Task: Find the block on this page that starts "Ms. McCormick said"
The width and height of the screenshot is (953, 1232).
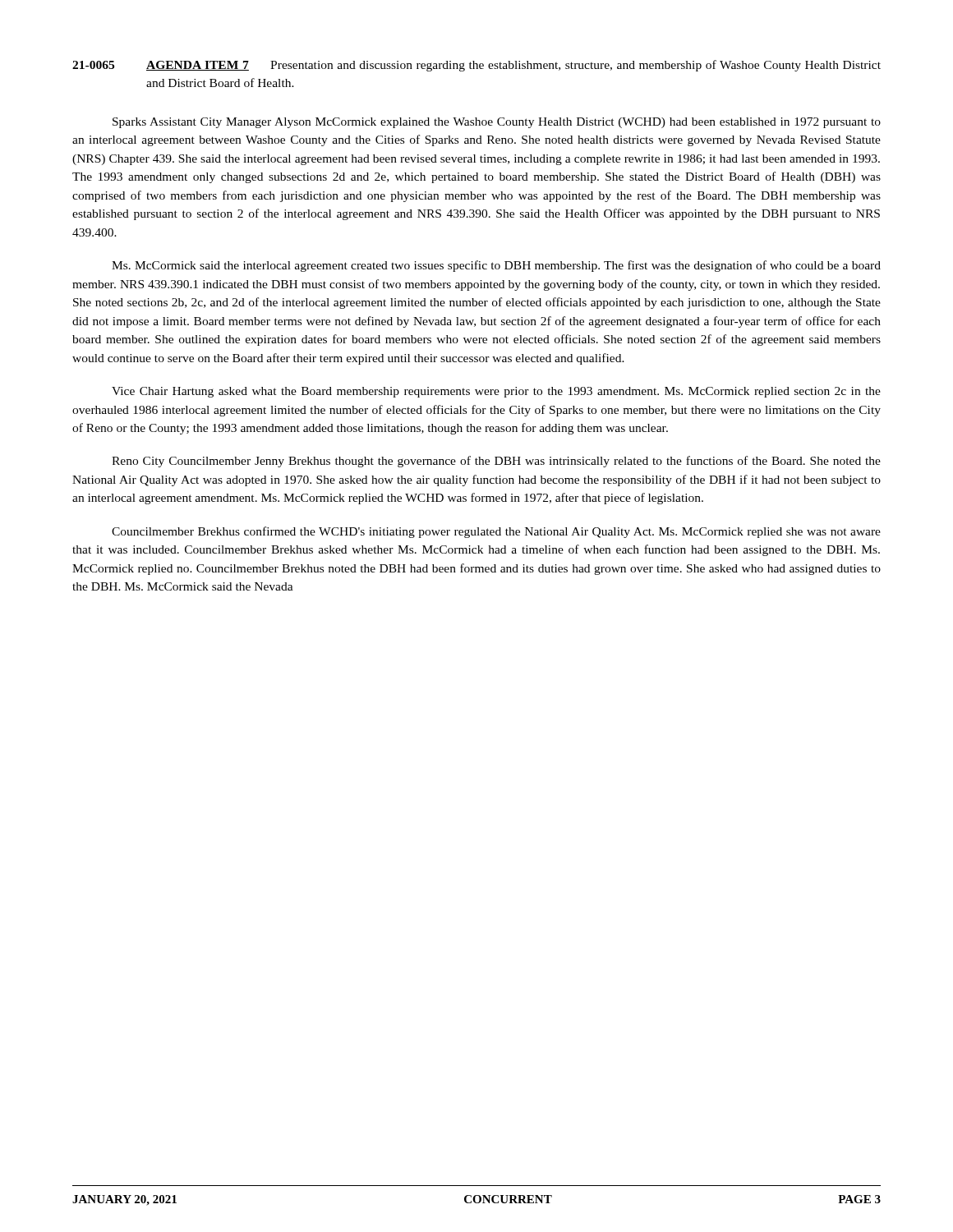Action: [476, 311]
